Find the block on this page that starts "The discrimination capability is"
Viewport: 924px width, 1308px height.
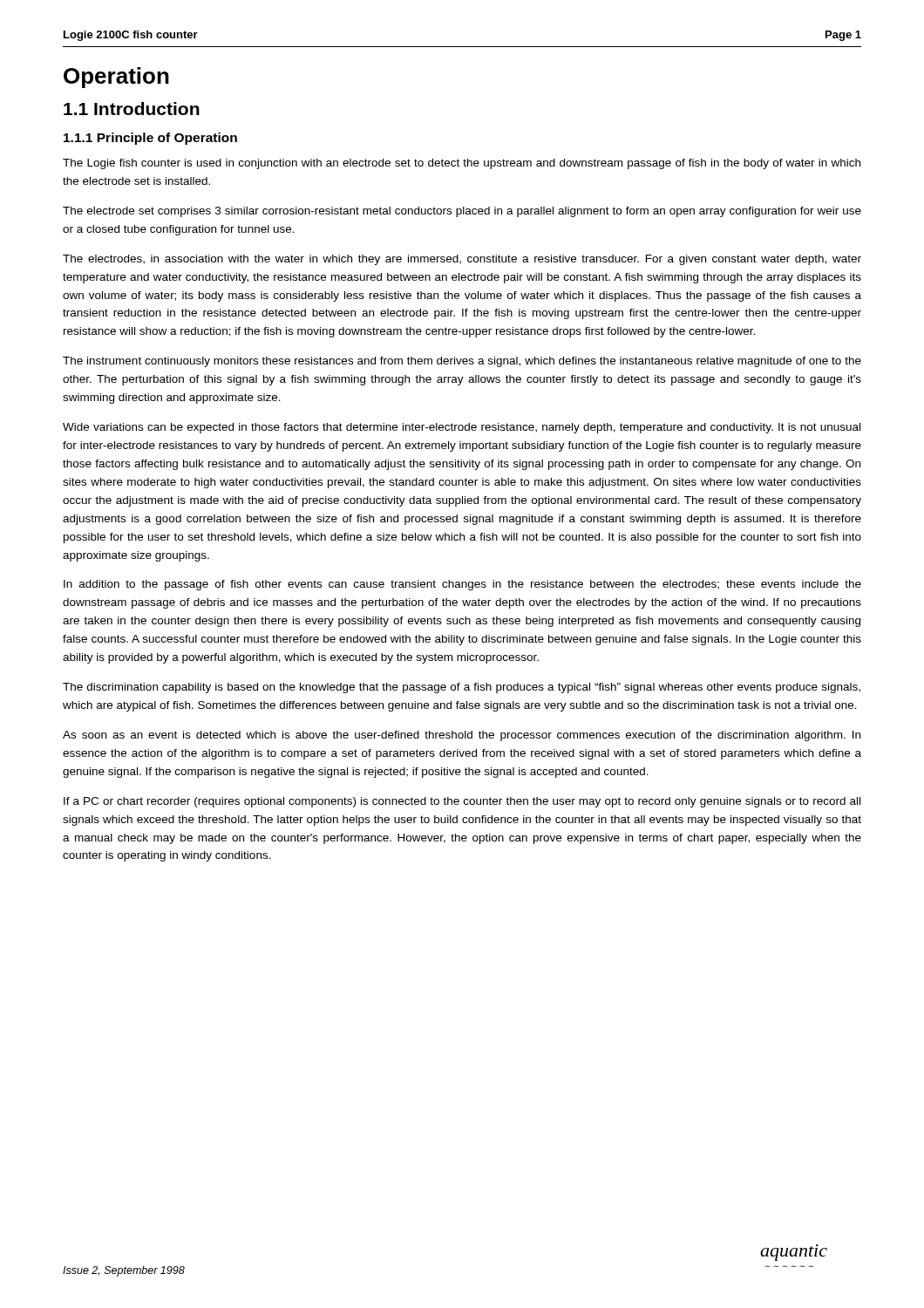(462, 696)
